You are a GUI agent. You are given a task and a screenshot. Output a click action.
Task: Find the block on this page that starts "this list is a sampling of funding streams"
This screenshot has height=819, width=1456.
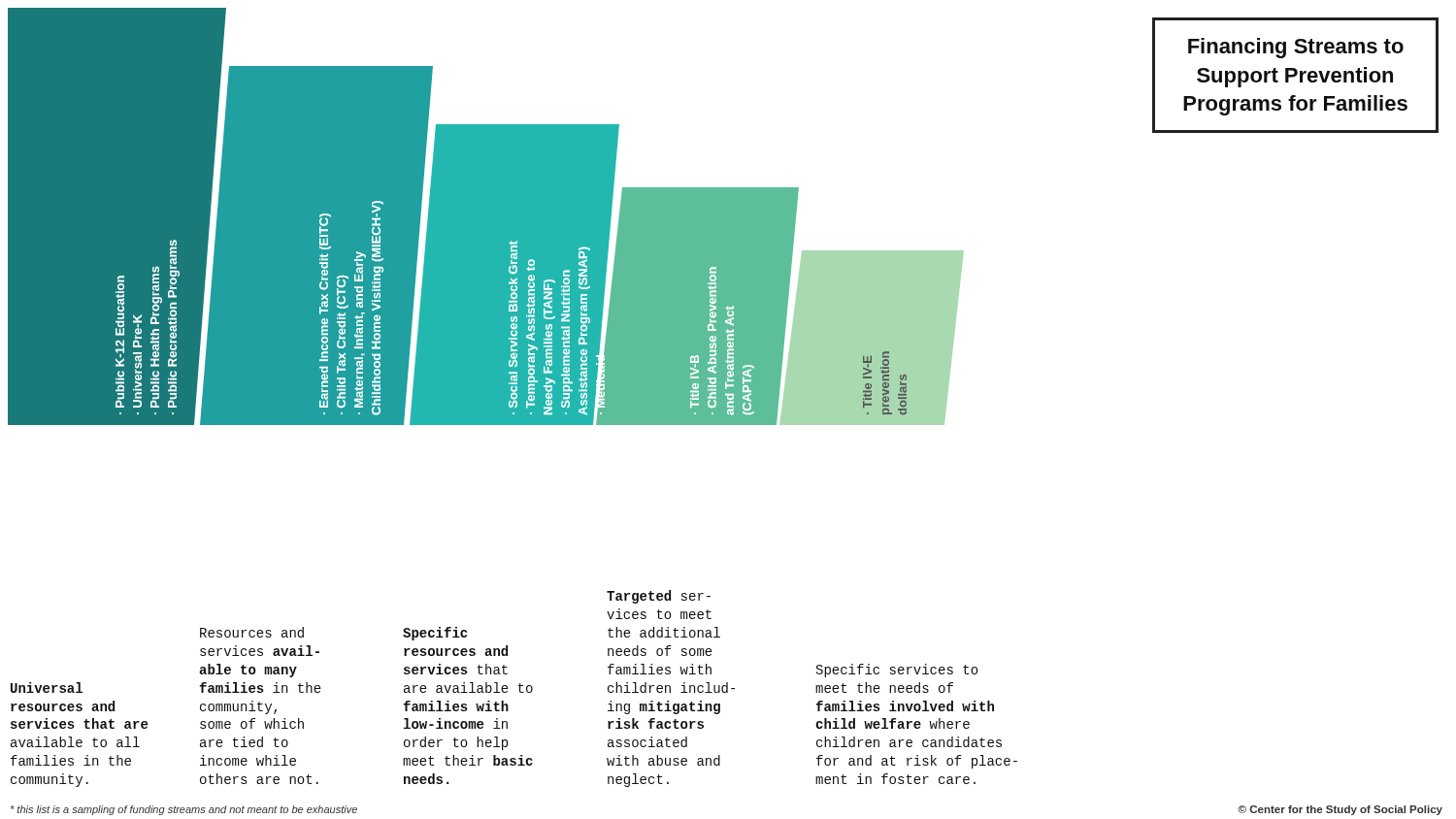coord(184,809)
